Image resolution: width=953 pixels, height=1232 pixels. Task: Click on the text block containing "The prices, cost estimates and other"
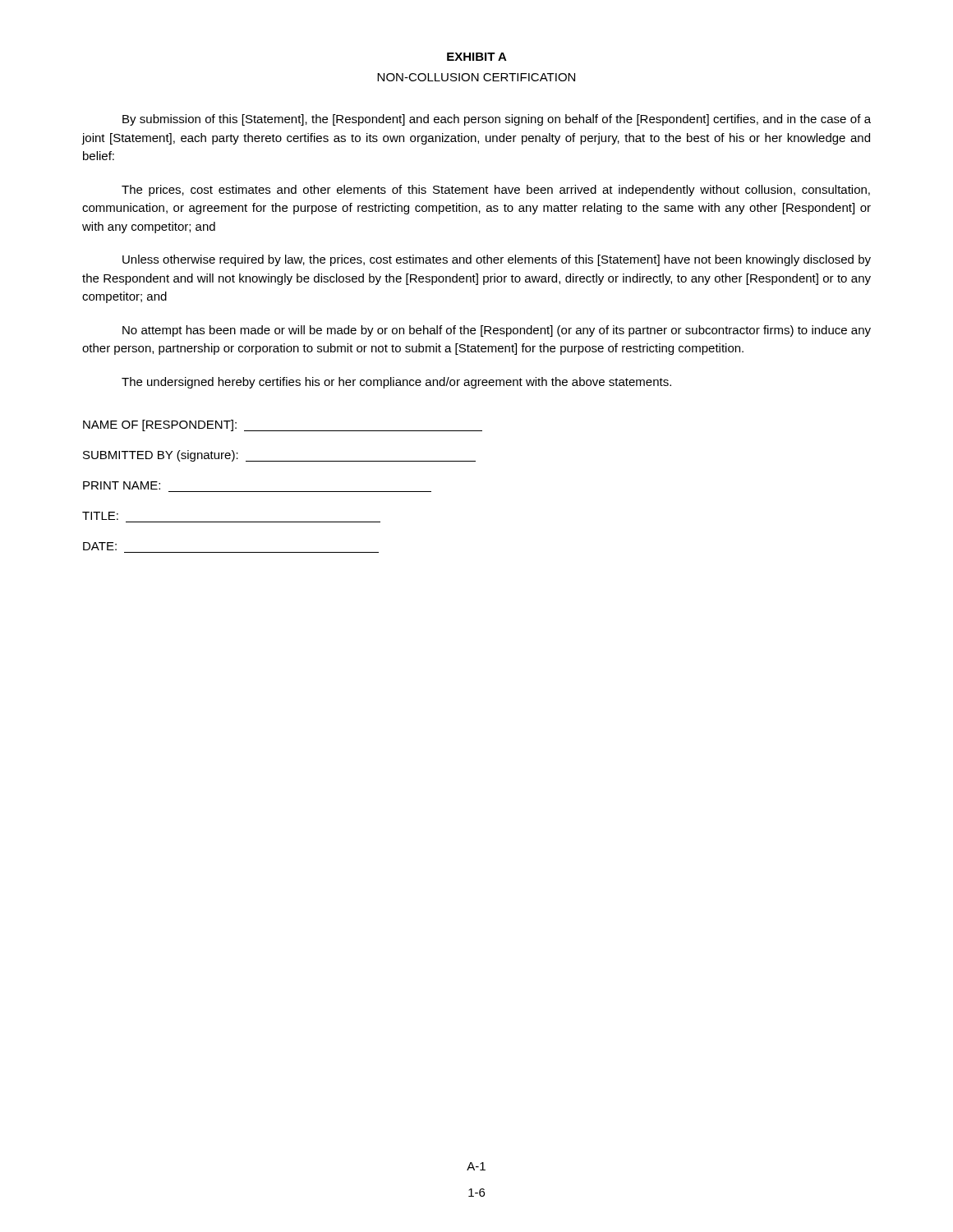tap(476, 207)
